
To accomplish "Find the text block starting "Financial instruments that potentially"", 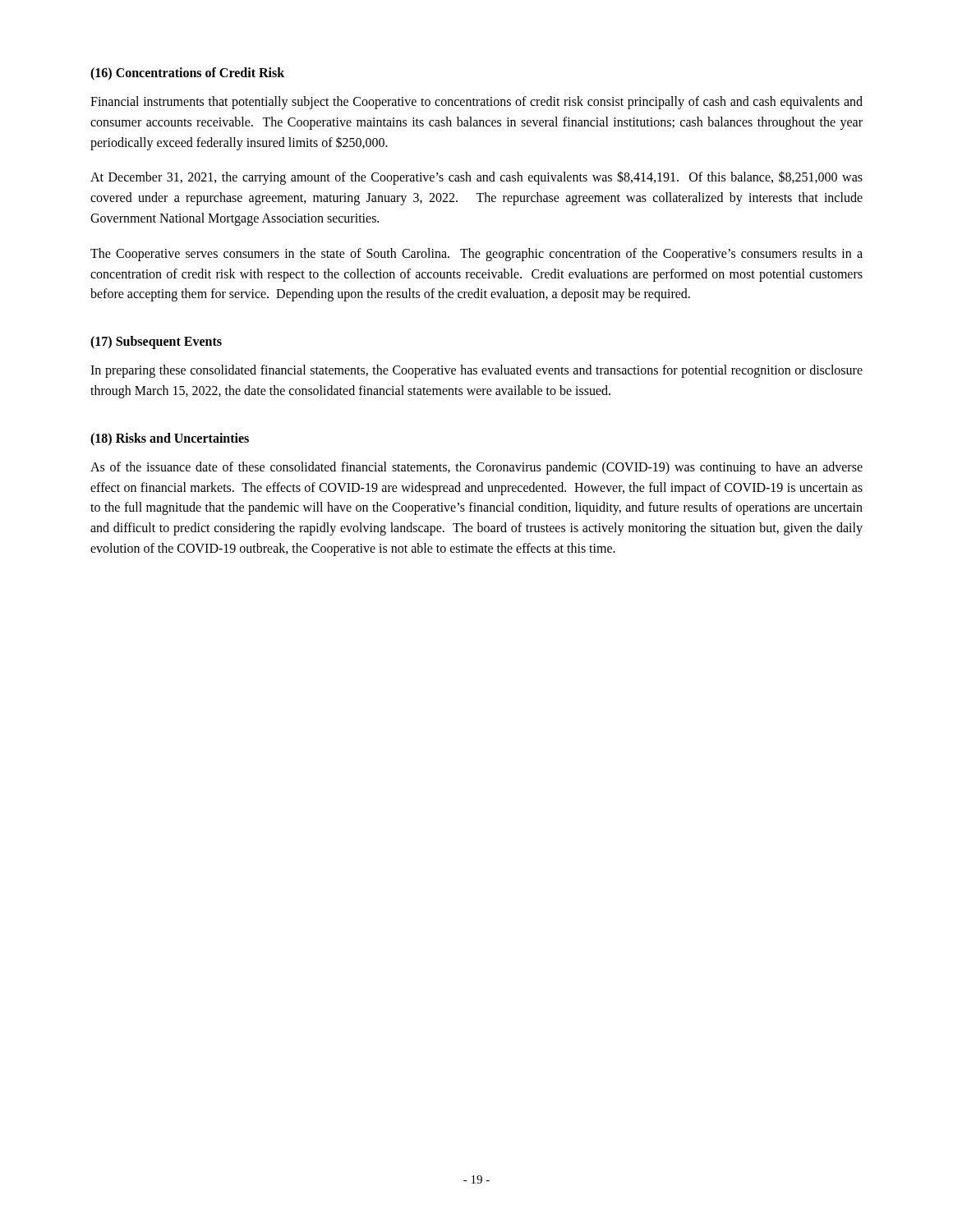I will tap(476, 122).
